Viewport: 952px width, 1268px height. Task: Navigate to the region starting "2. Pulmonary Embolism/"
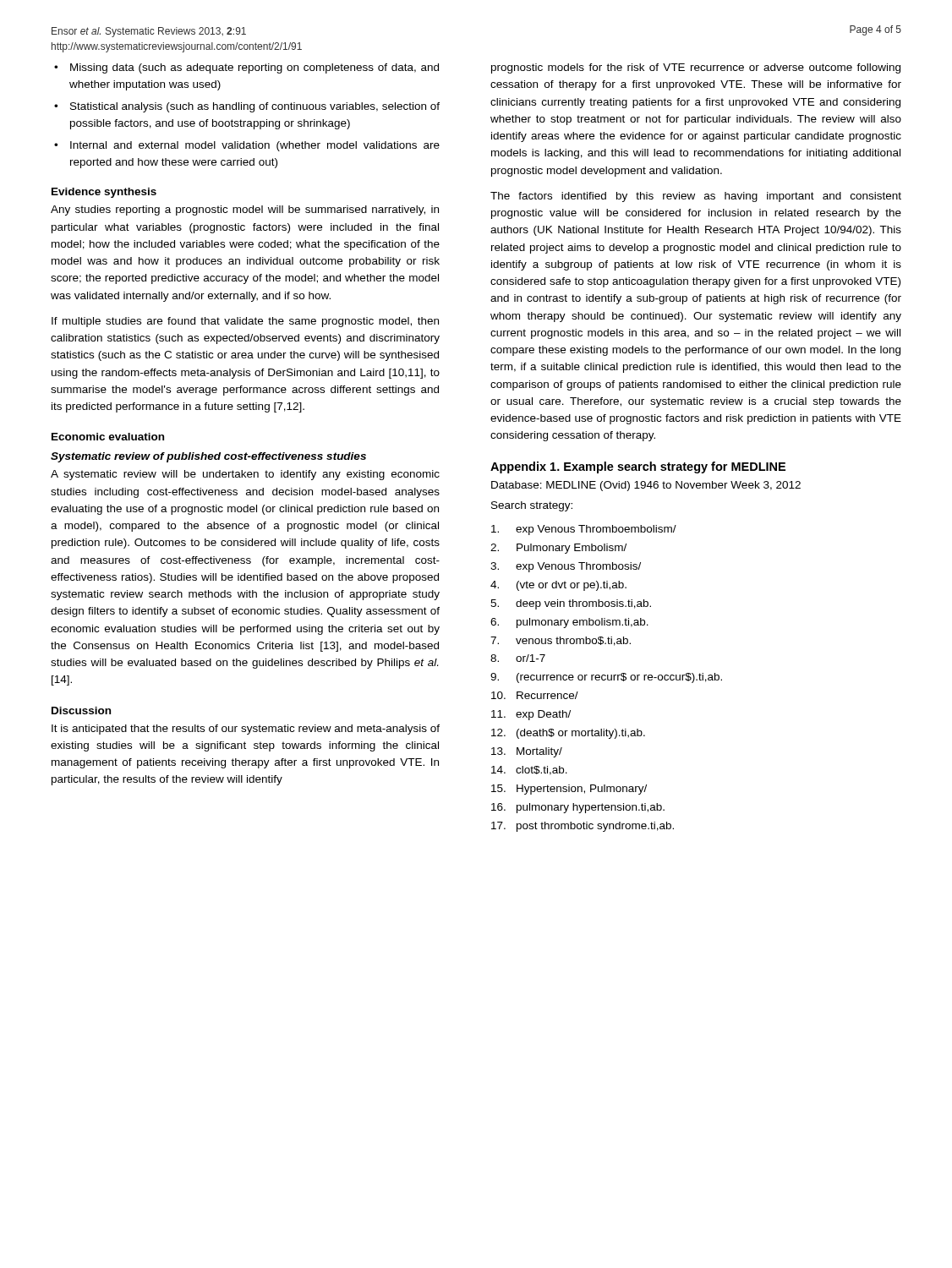pyautogui.click(x=559, y=548)
